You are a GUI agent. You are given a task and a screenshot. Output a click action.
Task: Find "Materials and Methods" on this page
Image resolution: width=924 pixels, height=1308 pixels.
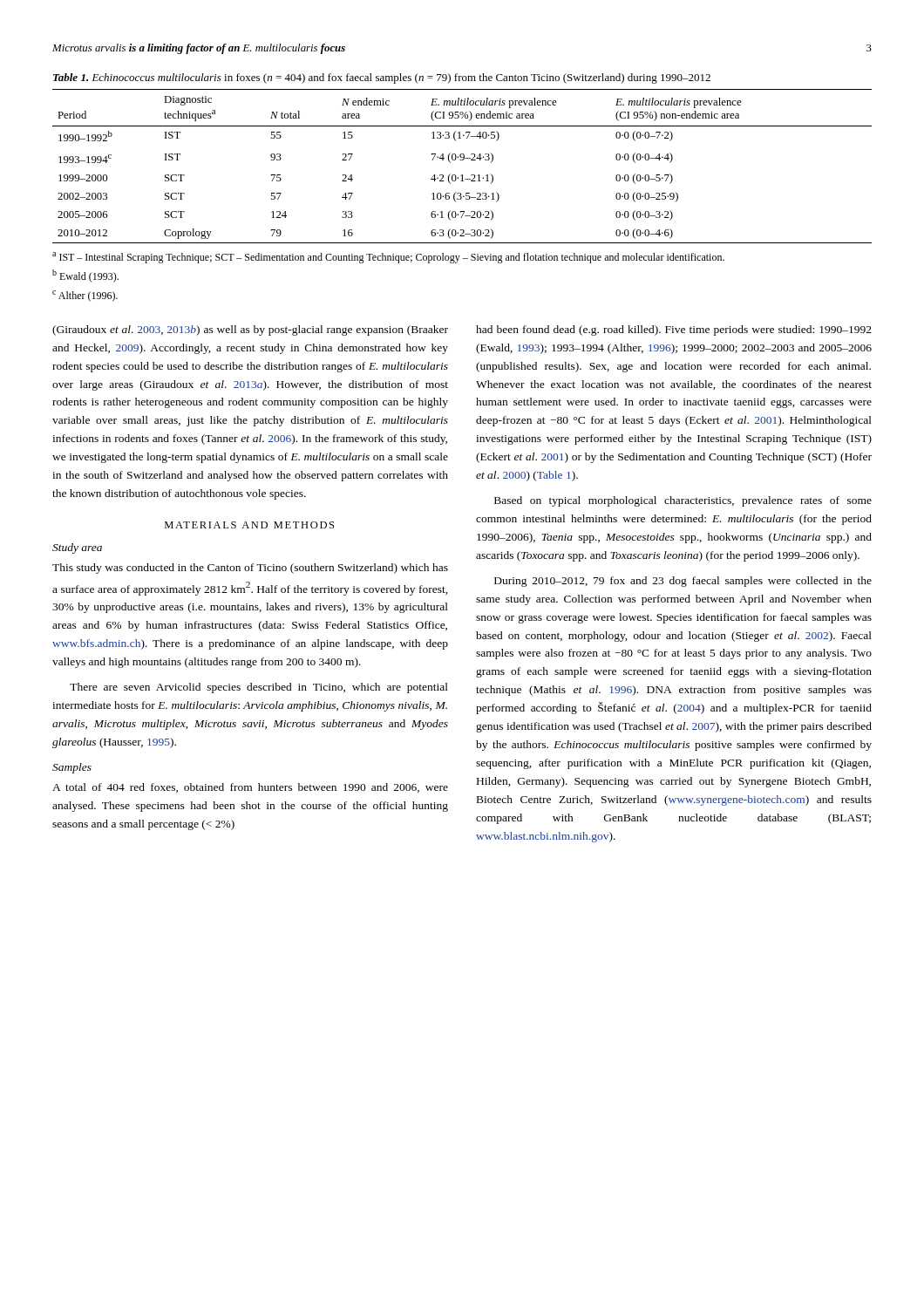point(250,525)
